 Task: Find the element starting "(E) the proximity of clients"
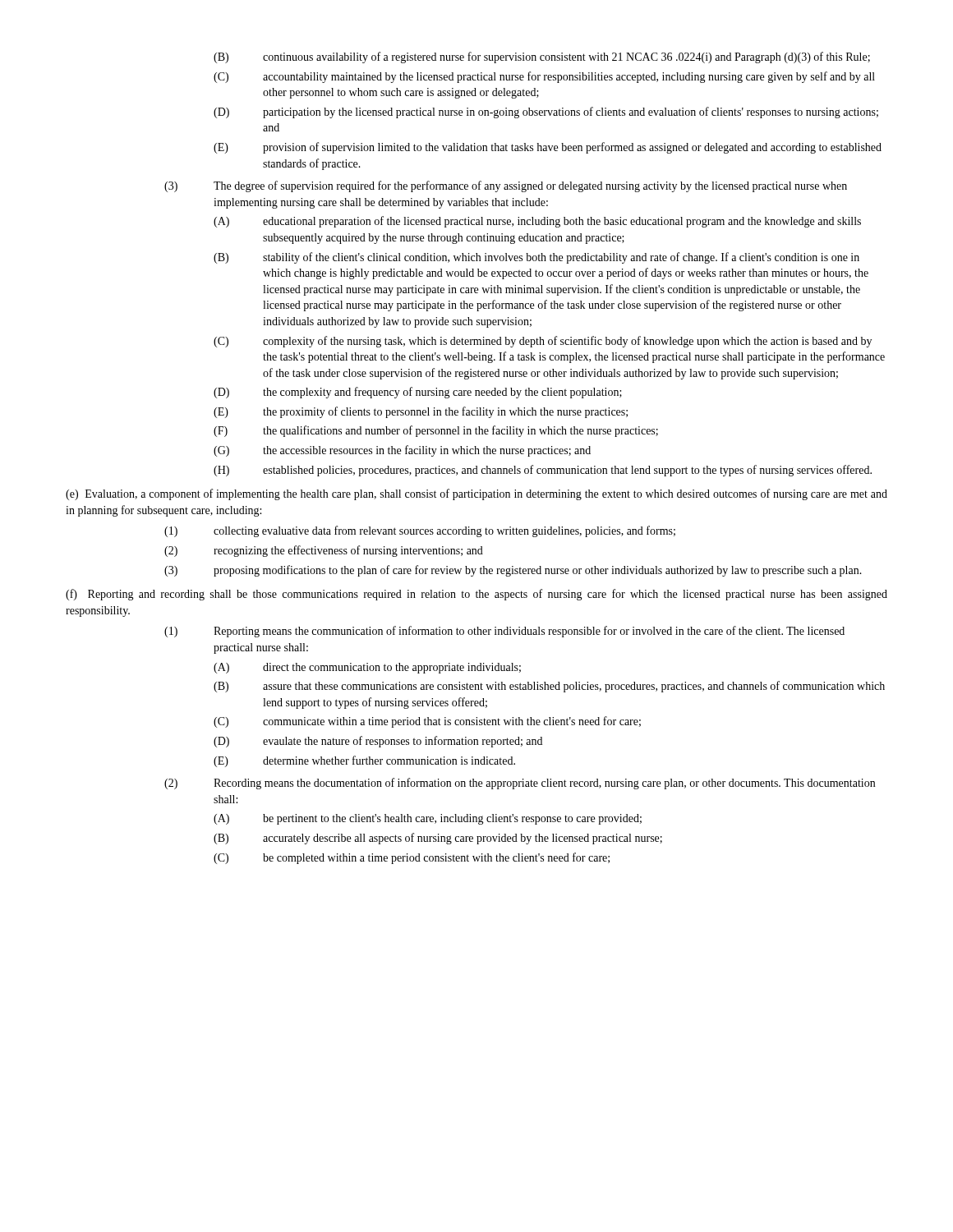coord(550,412)
